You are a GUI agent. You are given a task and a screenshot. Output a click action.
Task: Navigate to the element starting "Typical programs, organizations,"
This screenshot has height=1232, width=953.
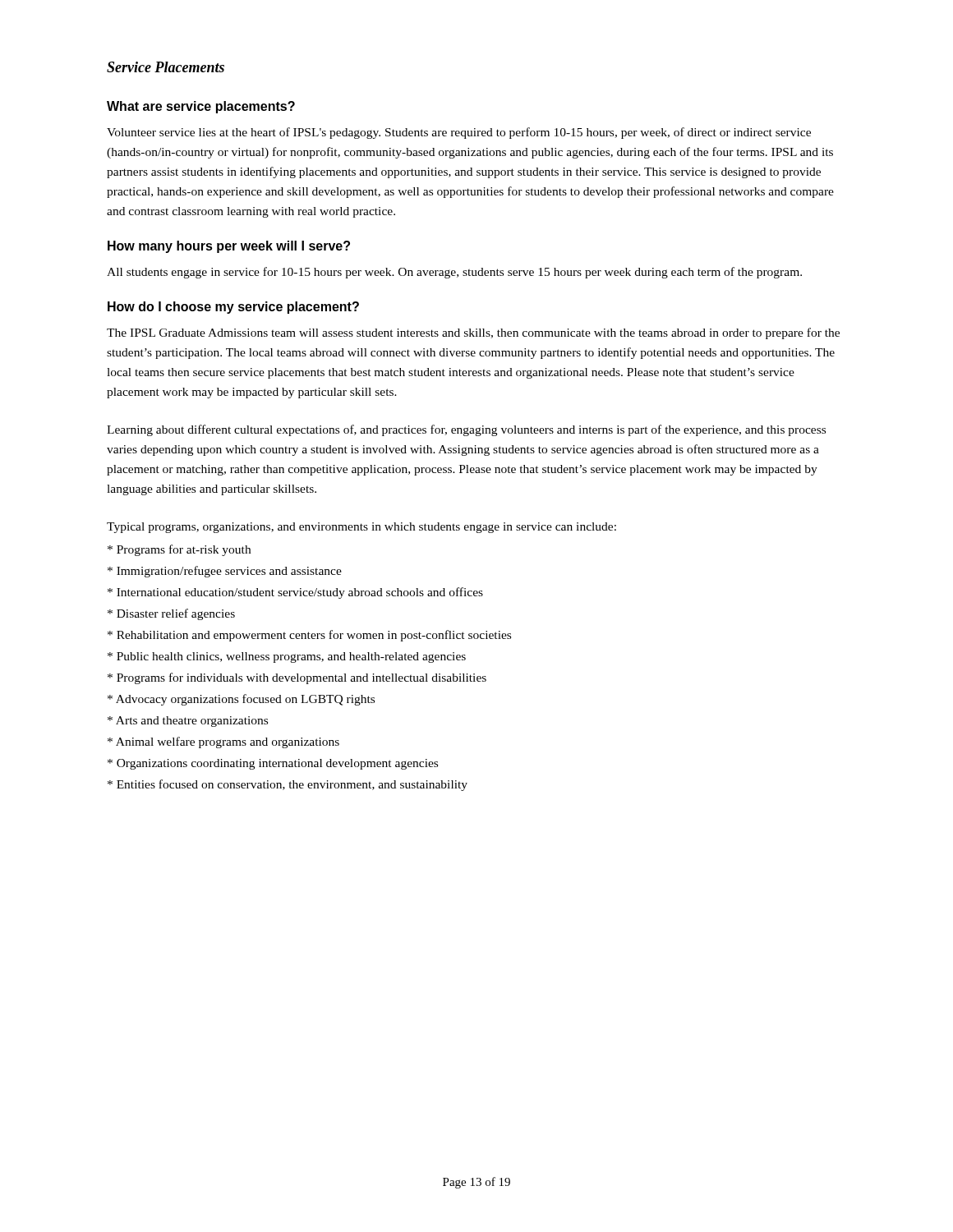pos(476,527)
